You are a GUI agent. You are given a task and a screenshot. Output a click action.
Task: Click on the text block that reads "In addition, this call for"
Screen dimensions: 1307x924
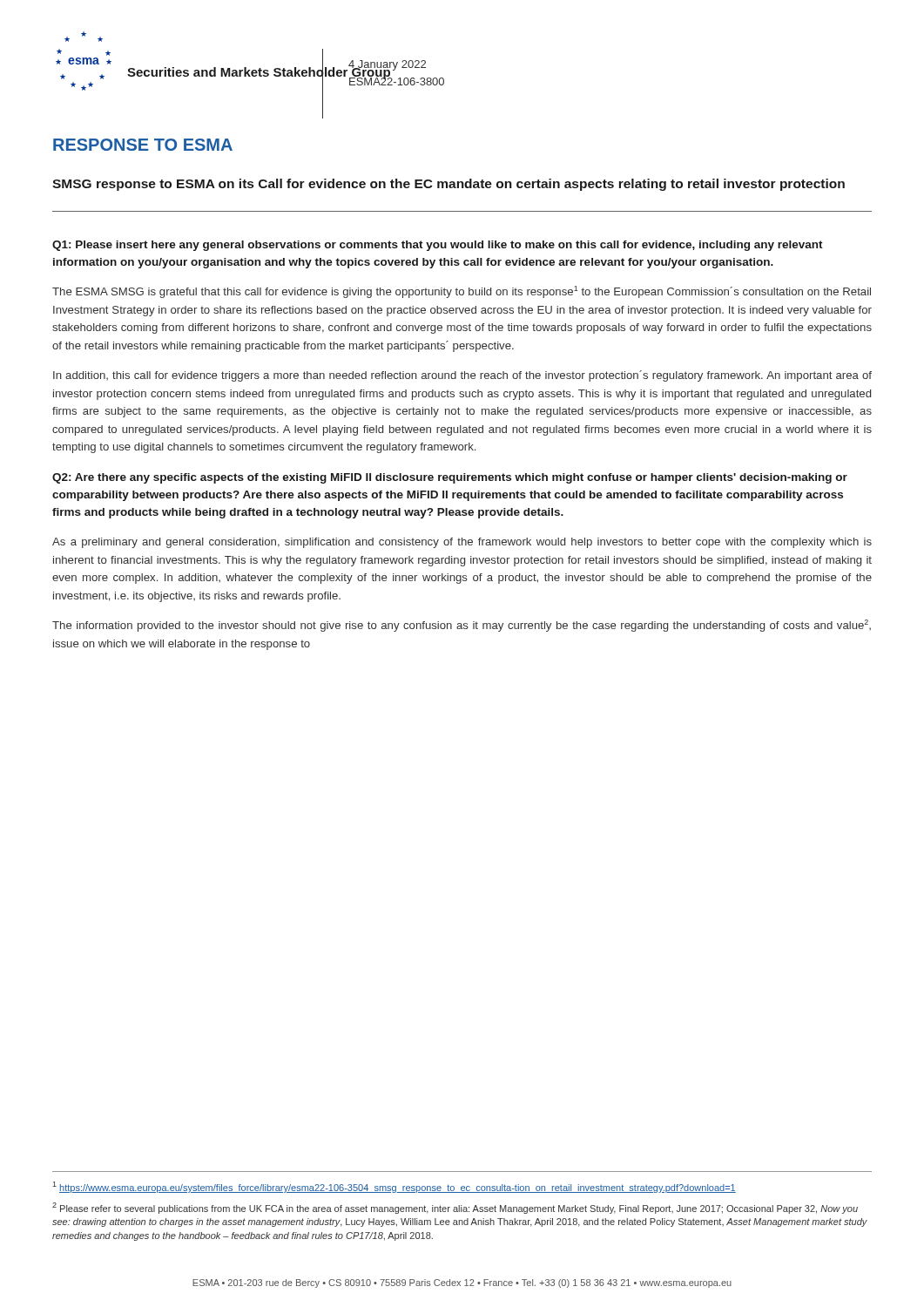[x=462, y=411]
